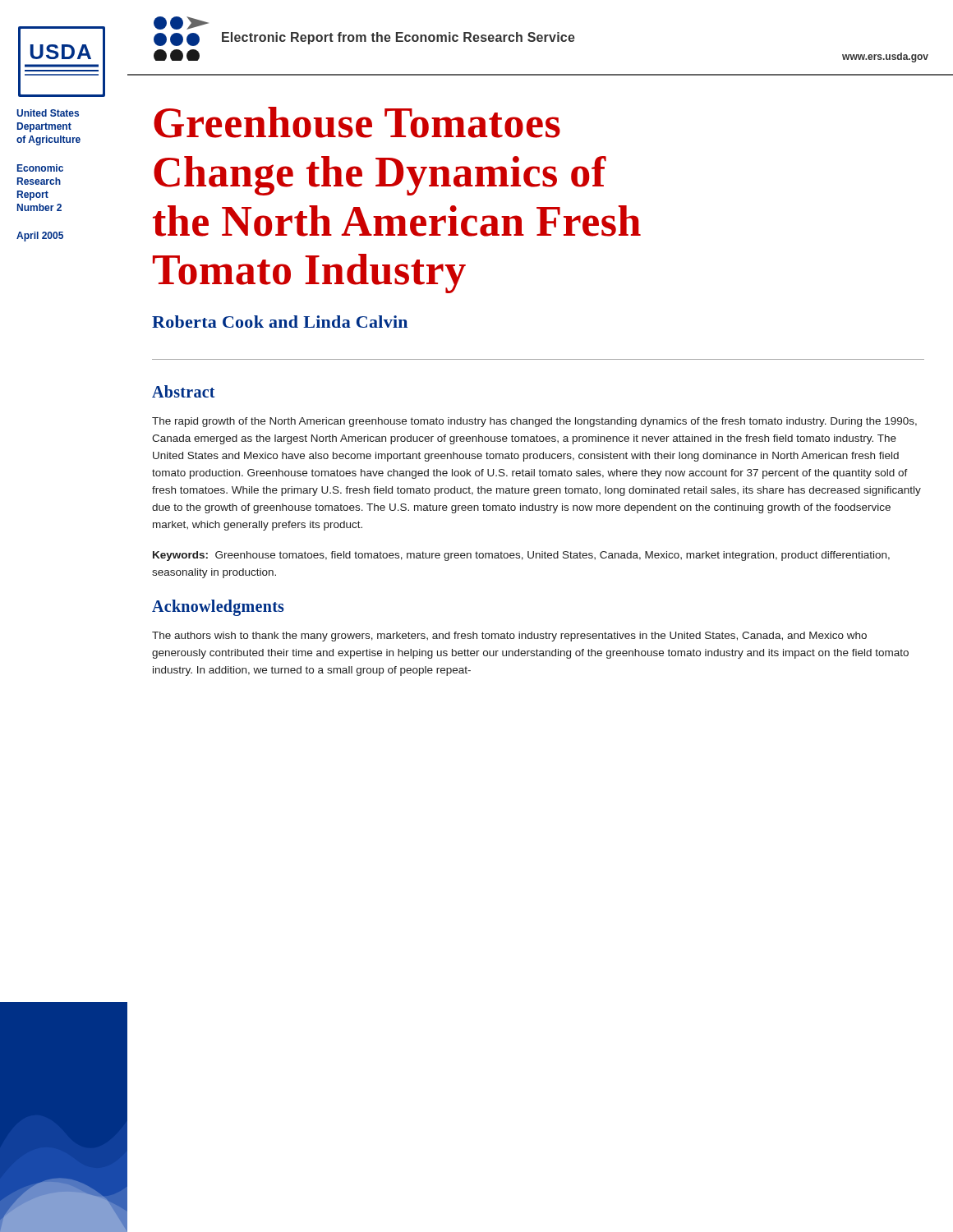This screenshot has height=1232, width=953.
Task: Navigate to the text block starting "Roberta Cook and Linda"
Action: coord(280,322)
